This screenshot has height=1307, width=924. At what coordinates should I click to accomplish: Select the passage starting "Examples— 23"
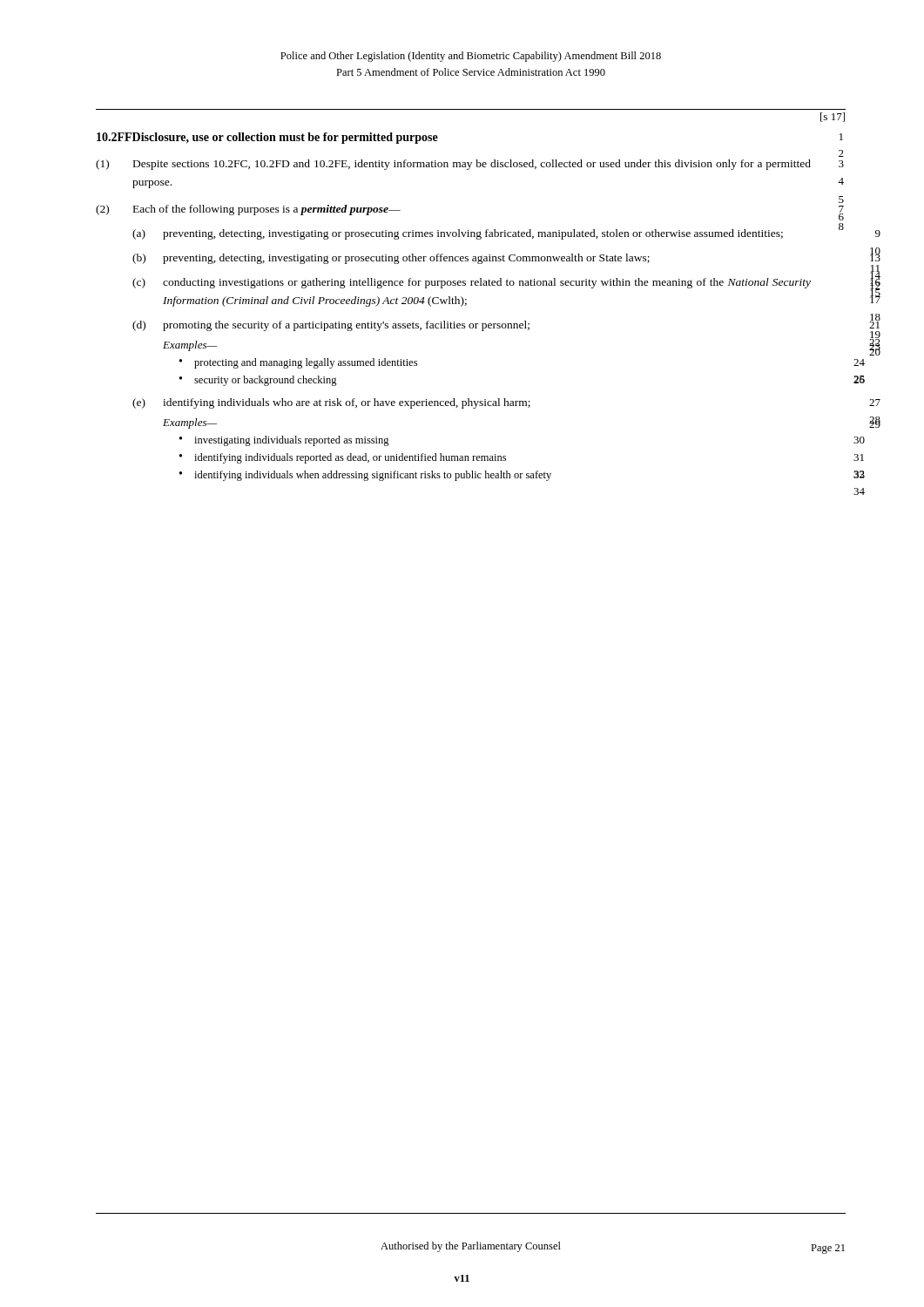pos(190,346)
